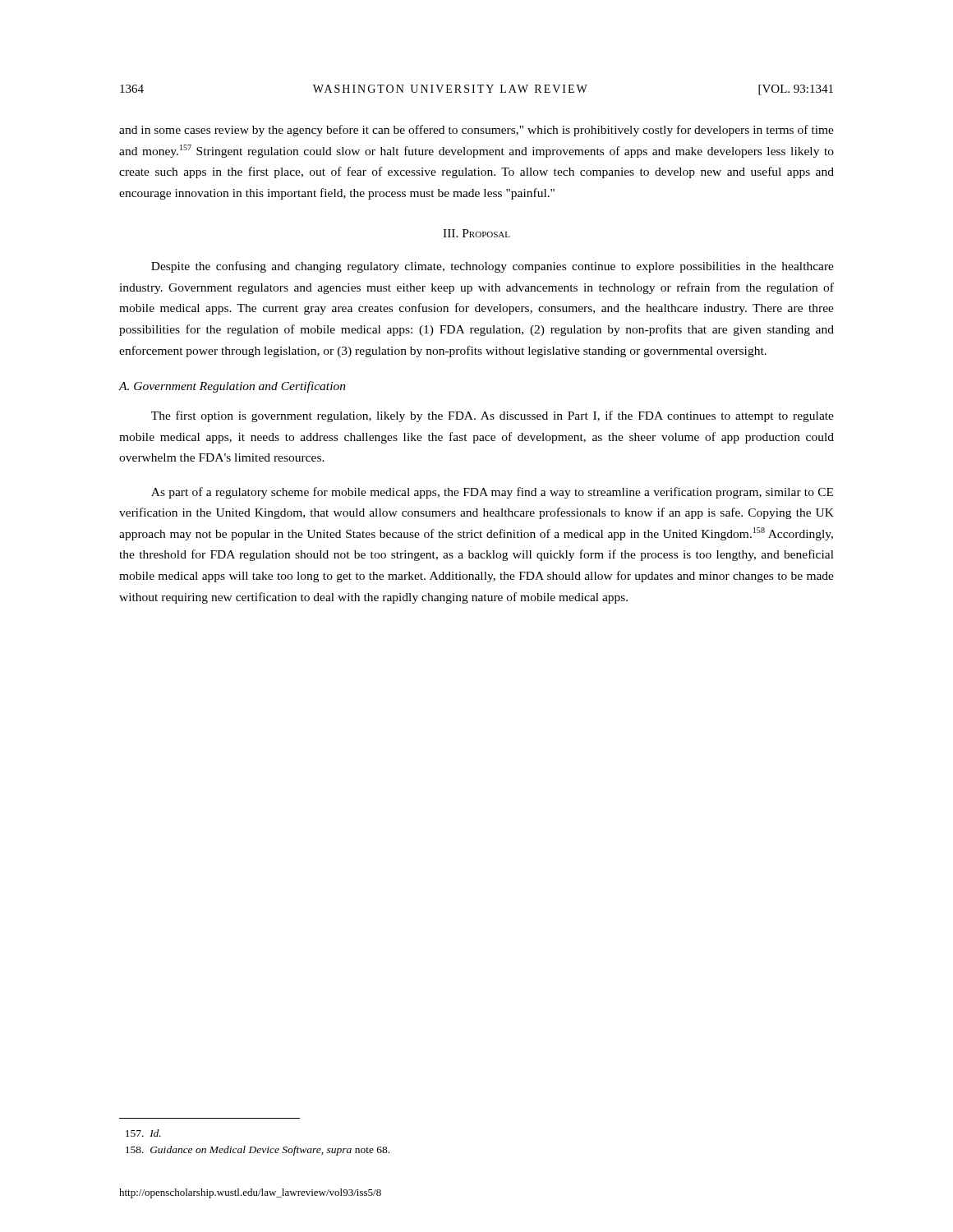Find the text block starting "III. Proposal"
Screen dimensions: 1232x953
tap(476, 233)
